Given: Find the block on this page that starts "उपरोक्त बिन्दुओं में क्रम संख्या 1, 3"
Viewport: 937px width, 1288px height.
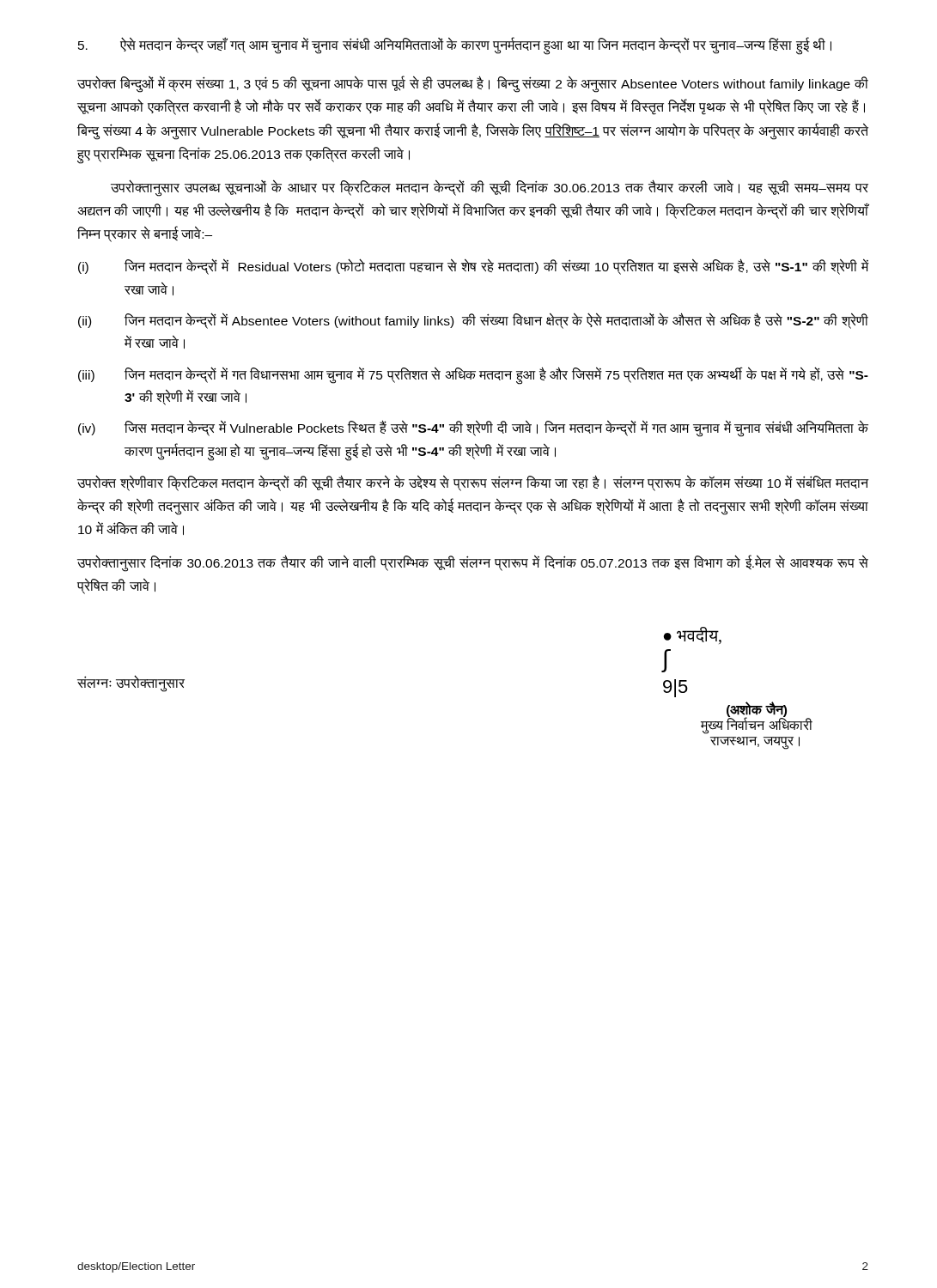Looking at the screenshot, I should pyautogui.click(x=473, y=119).
